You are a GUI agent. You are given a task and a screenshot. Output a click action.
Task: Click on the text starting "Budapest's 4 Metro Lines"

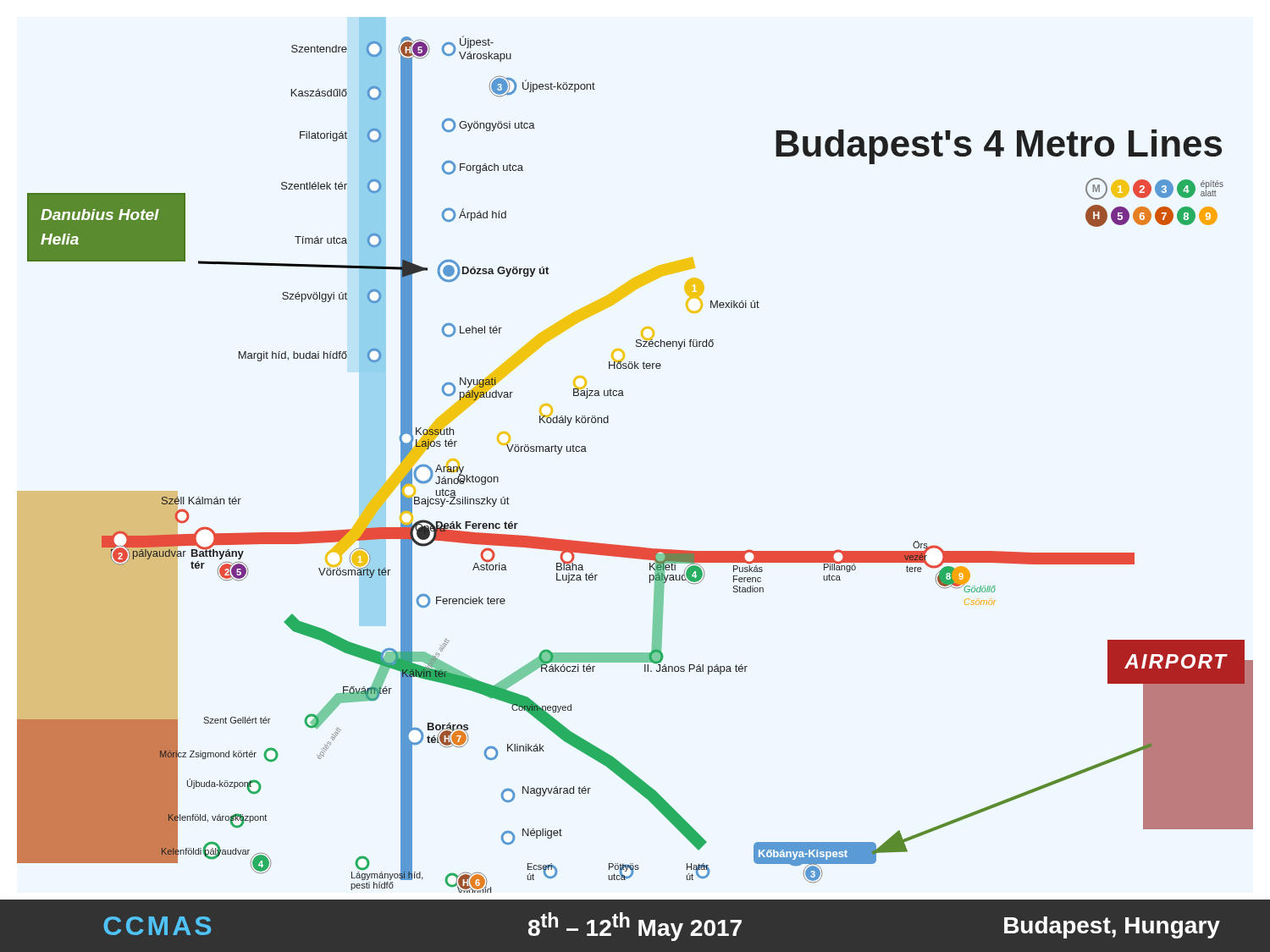pos(999,143)
